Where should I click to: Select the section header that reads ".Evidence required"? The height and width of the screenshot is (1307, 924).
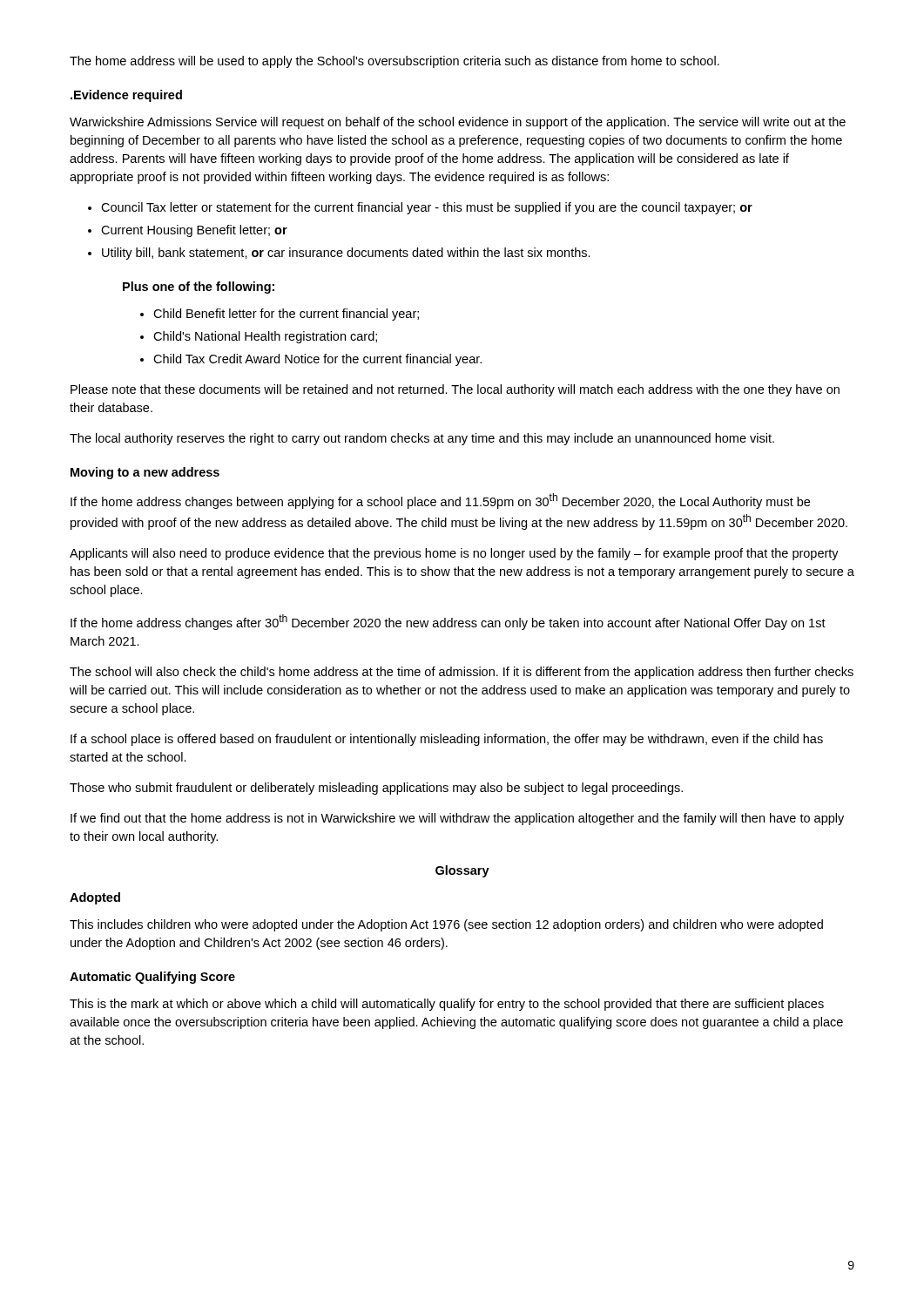[x=126, y=95]
